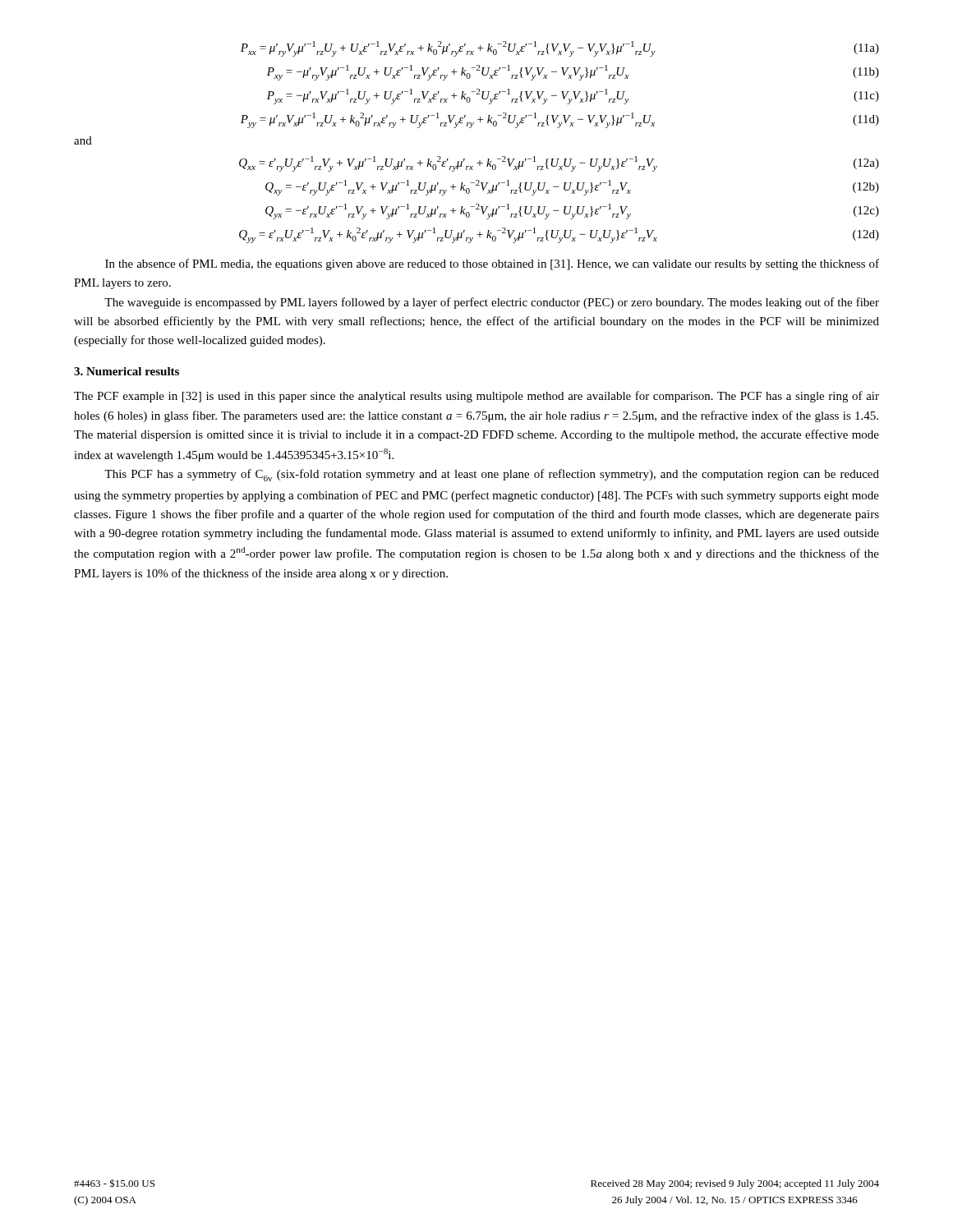
Task: Point to the element starting "Pyy = μ′rxVxμ′−1rzUx + k02μ′rxε′ry + Uyε′−1rzVyε′ry"
Action: [x=476, y=119]
